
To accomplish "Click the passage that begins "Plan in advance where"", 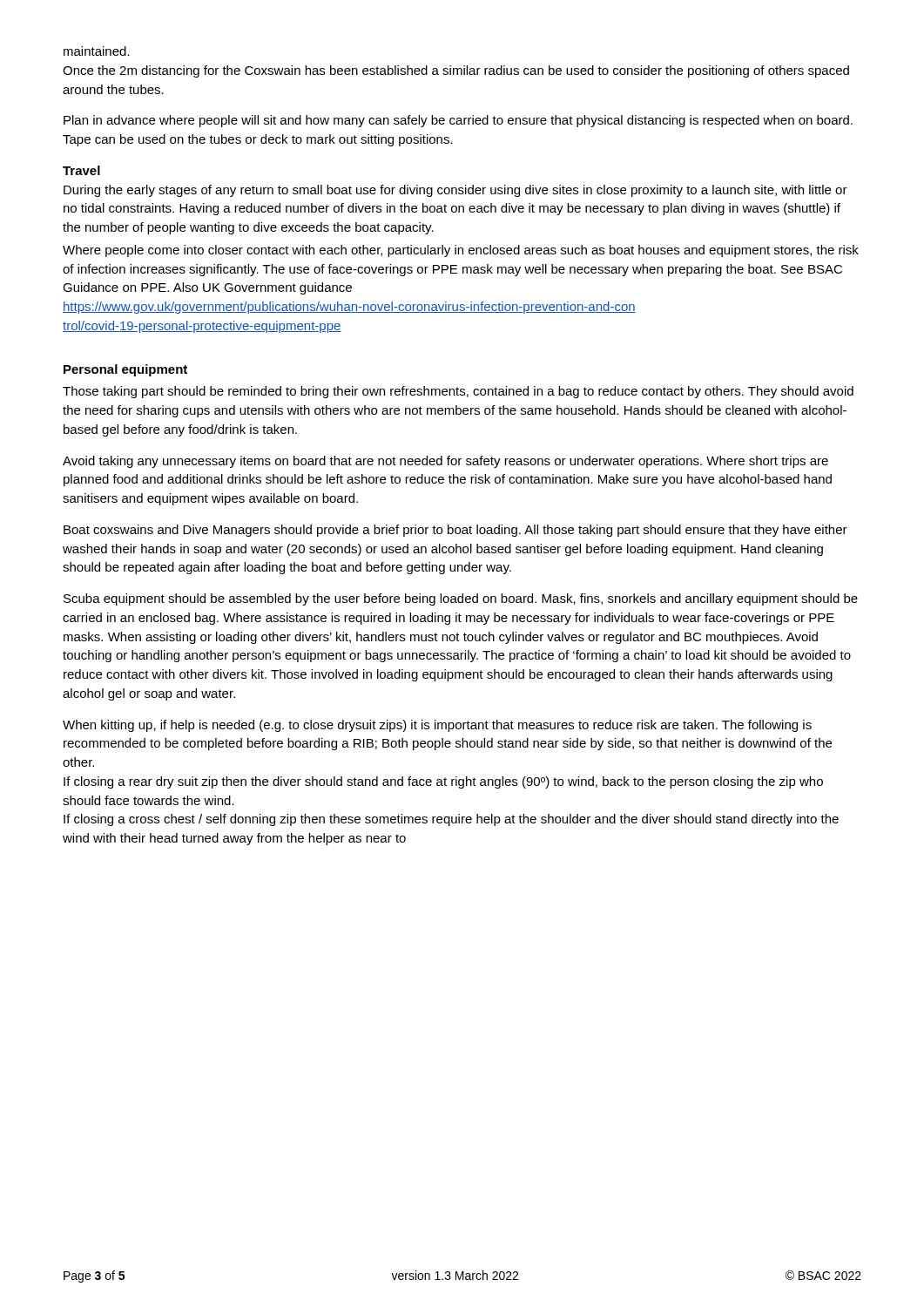I will tap(458, 130).
